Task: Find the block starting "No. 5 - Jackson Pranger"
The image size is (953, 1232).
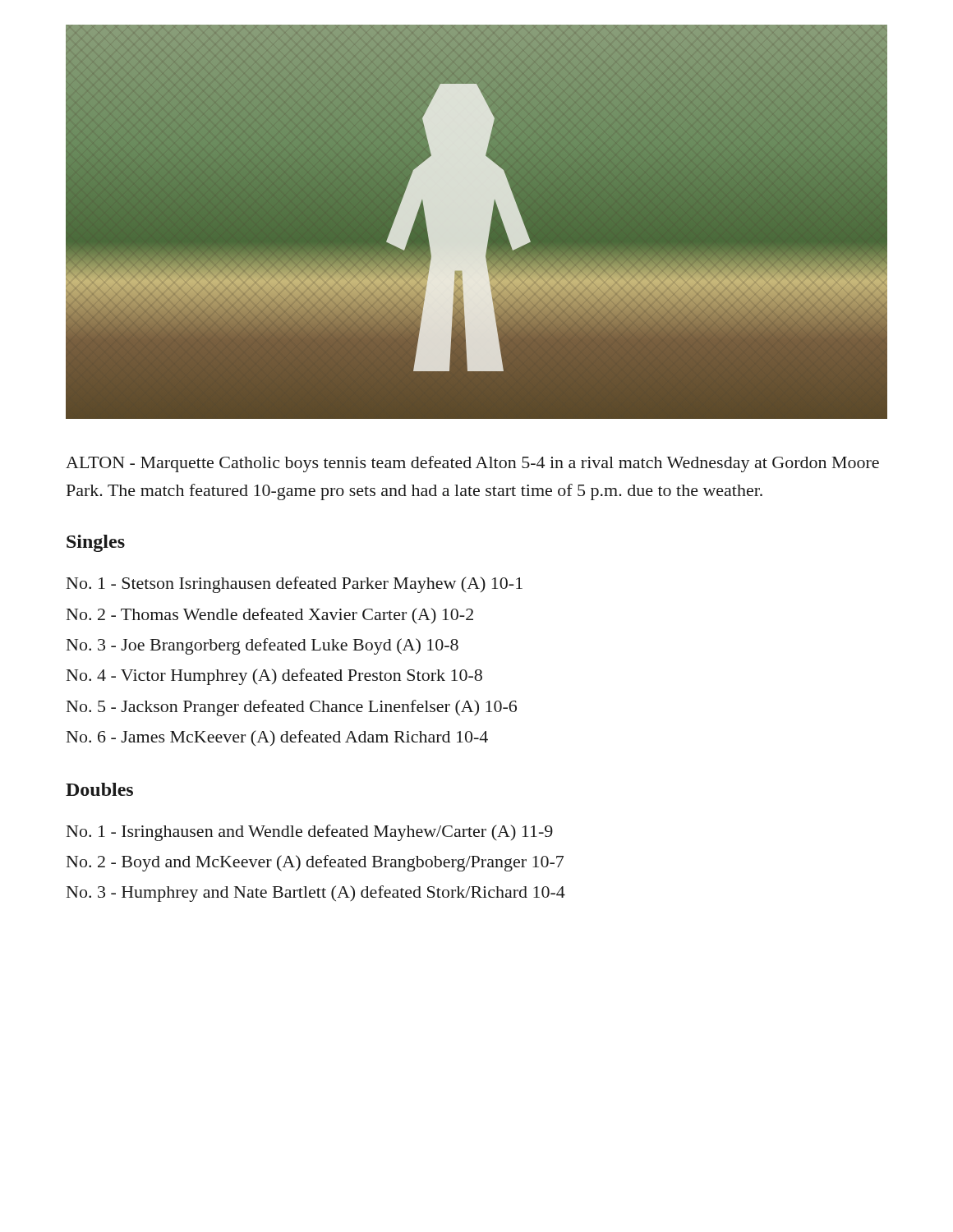Action: (x=292, y=706)
